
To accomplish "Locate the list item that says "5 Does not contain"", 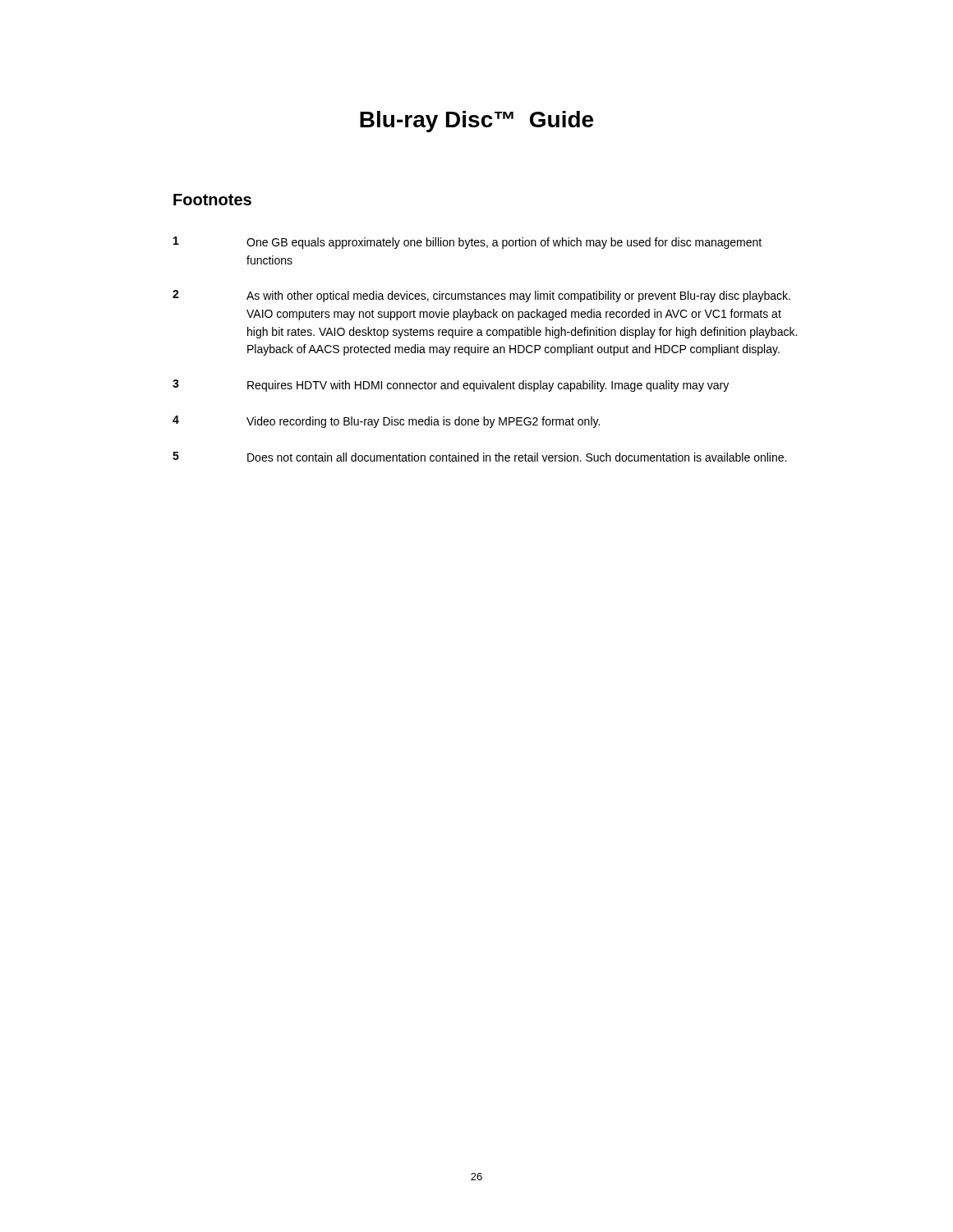I will click(x=489, y=458).
